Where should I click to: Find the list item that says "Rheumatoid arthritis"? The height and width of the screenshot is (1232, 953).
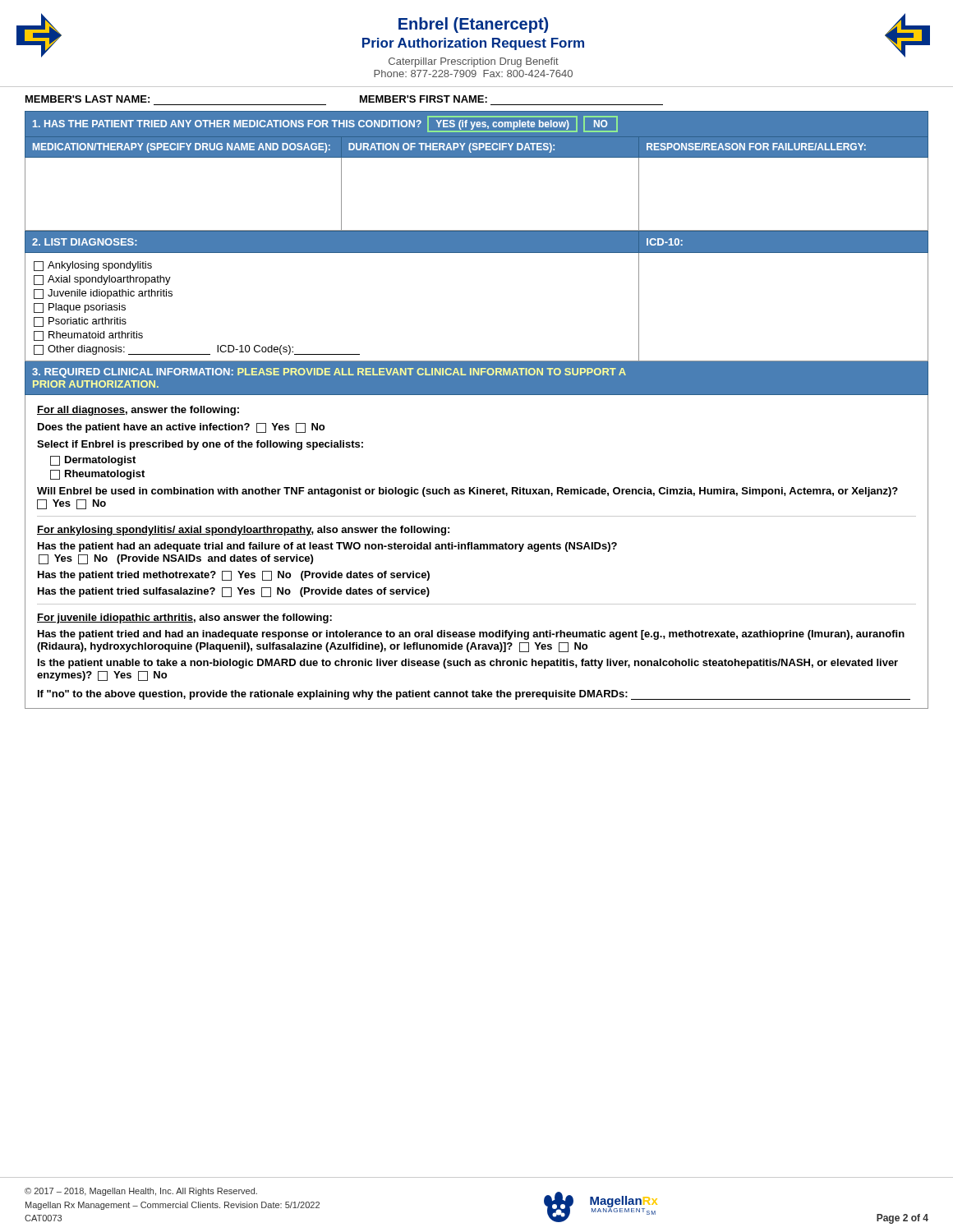click(x=88, y=335)
